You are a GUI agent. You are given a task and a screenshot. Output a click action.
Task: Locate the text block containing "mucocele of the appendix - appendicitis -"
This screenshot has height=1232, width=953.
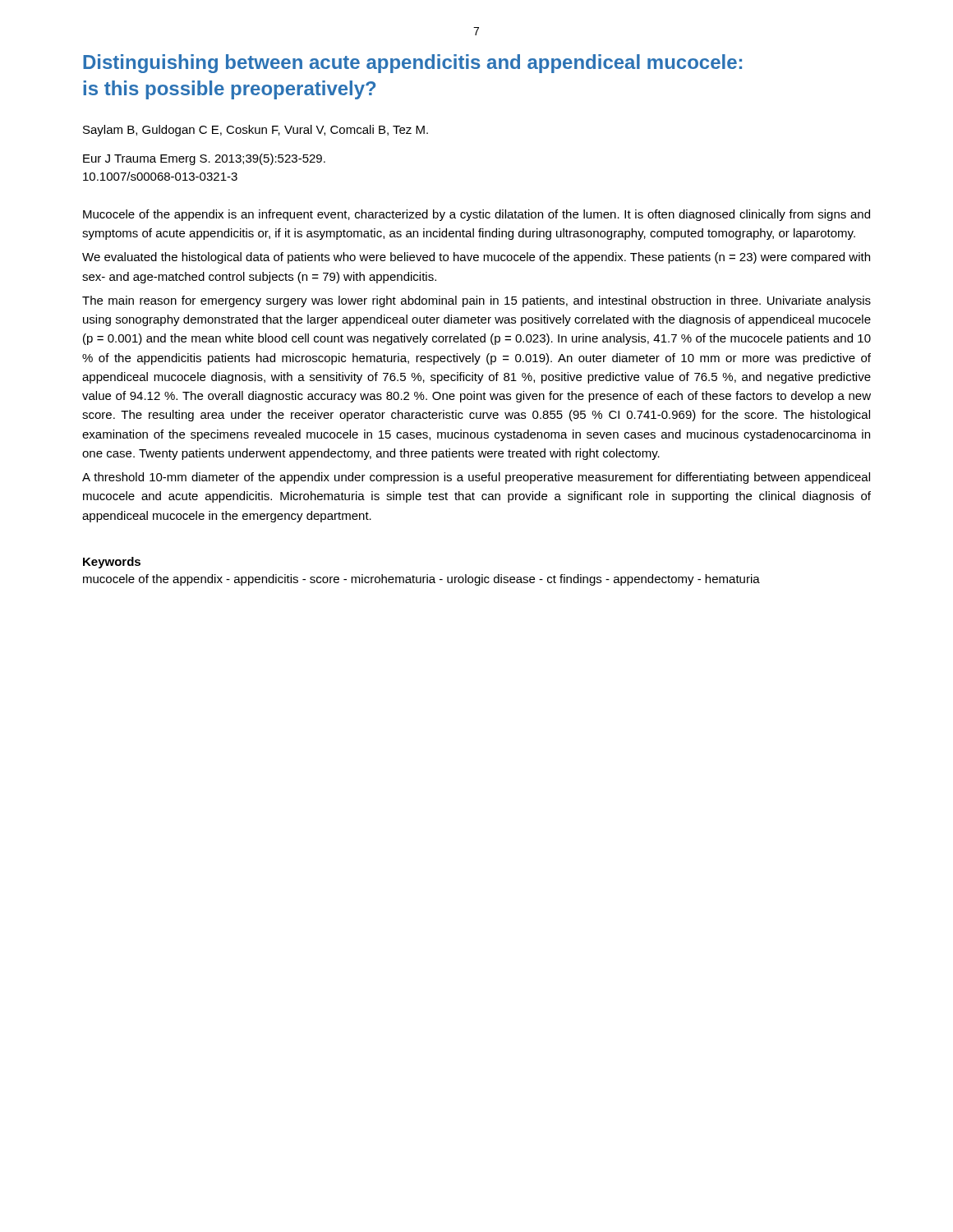[x=421, y=578]
